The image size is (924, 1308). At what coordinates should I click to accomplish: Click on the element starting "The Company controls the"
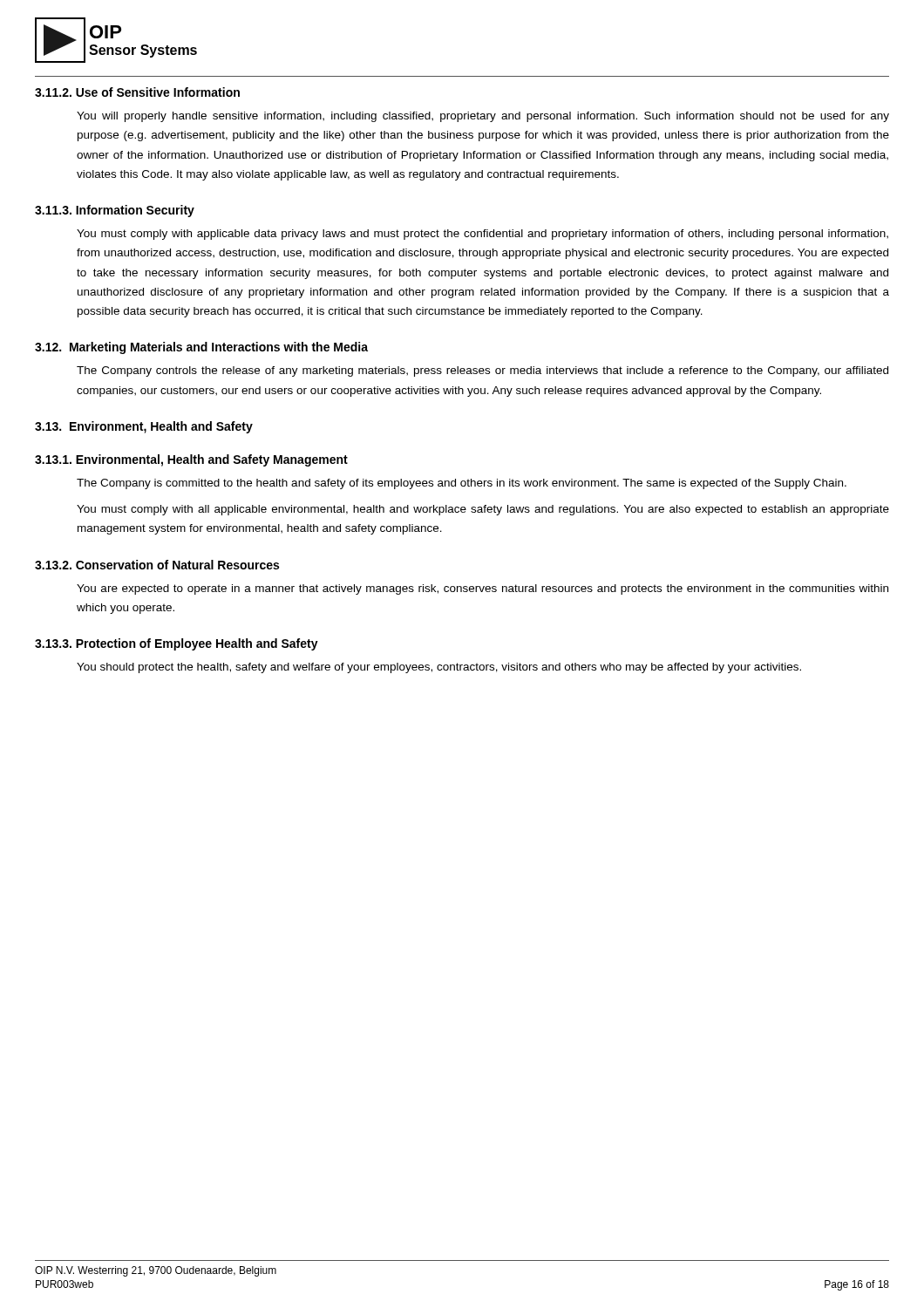(x=483, y=380)
